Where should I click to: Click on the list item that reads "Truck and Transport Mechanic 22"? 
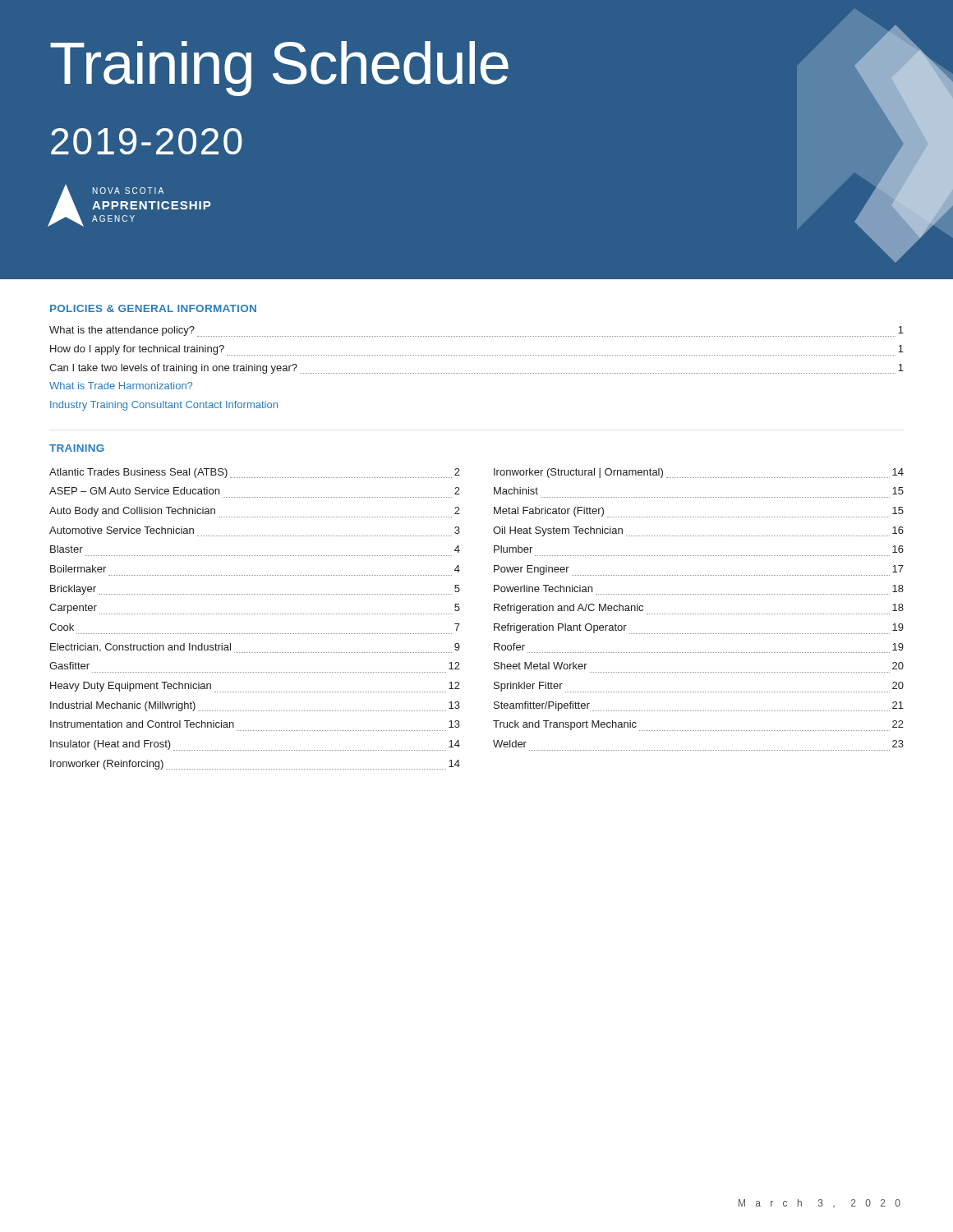coord(698,725)
